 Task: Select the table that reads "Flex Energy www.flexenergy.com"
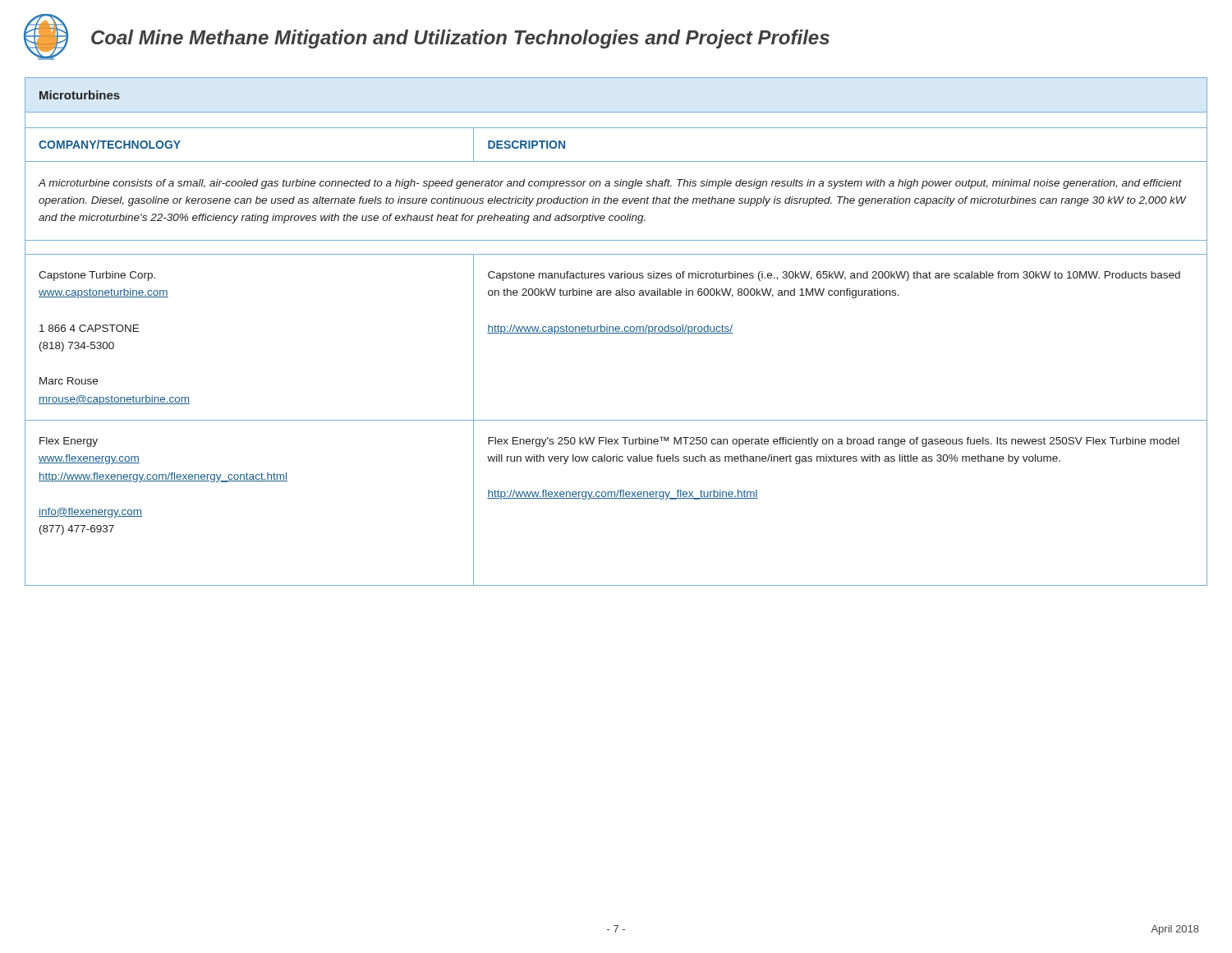pos(616,503)
